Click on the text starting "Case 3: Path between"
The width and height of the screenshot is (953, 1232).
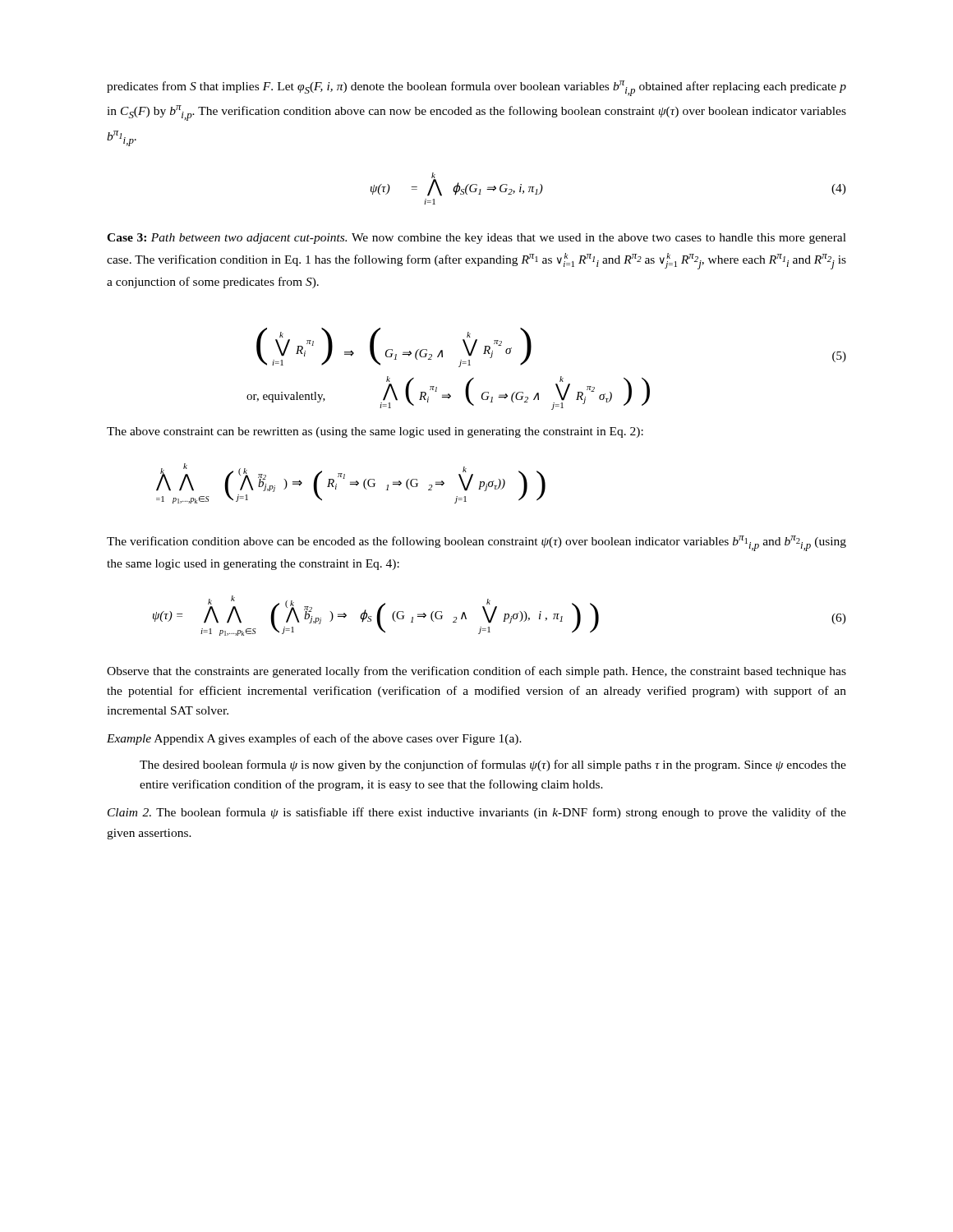point(476,259)
